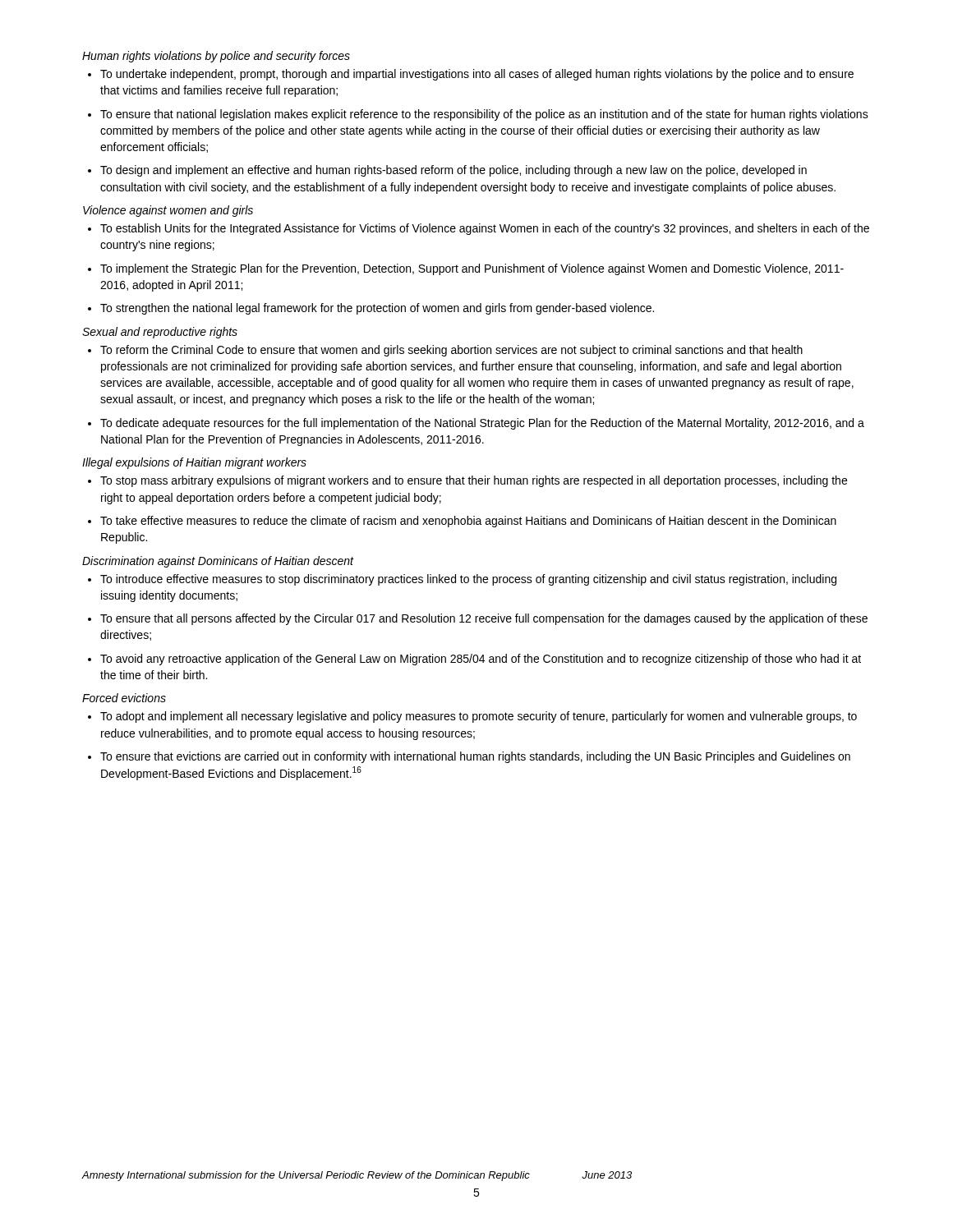Select the list item that reads "To adopt and implement"
The height and width of the screenshot is (1232, 953).
tap(479, 725)
